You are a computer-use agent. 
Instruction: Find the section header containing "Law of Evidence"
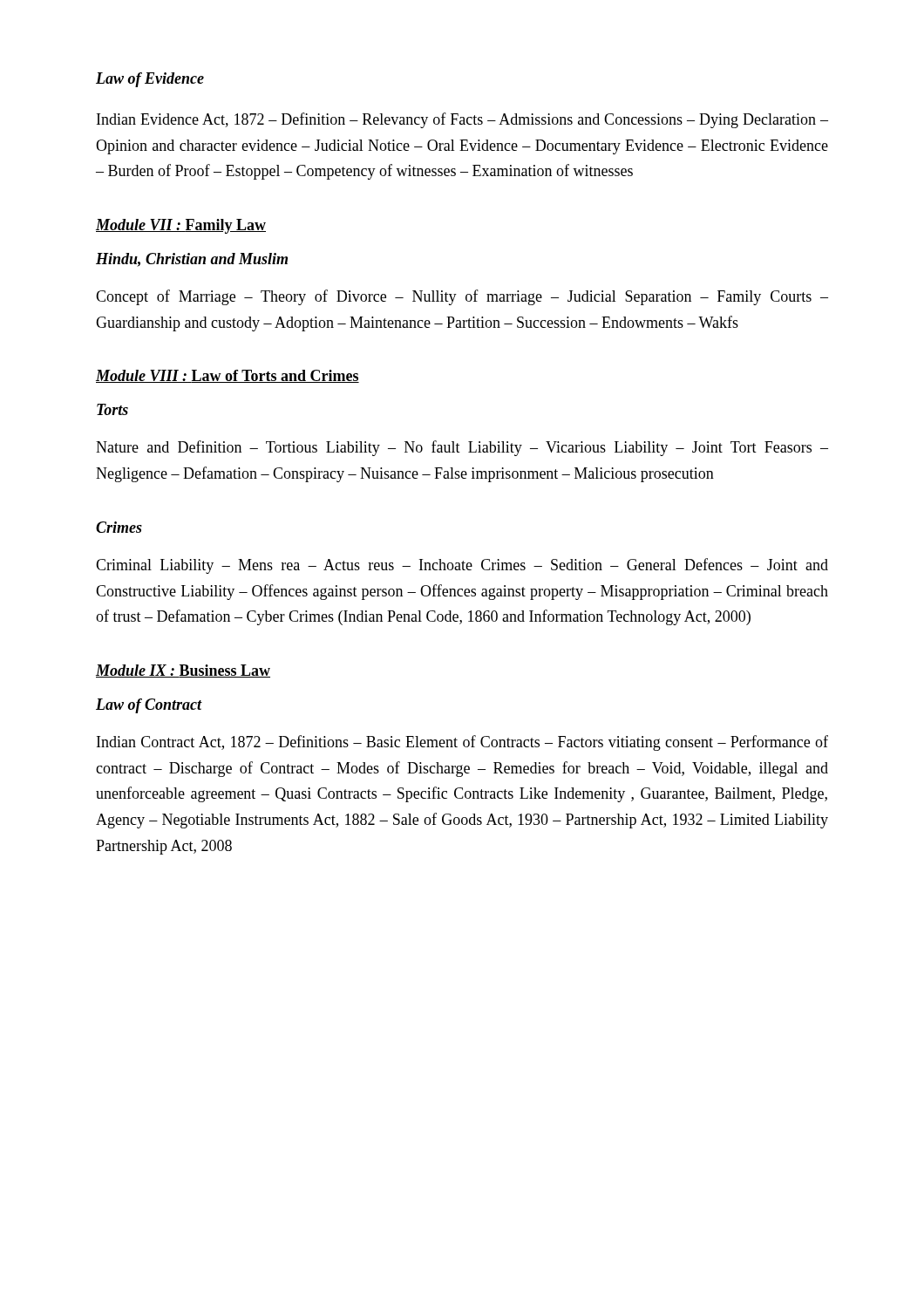pyautogui.click(x=150, y=78)
